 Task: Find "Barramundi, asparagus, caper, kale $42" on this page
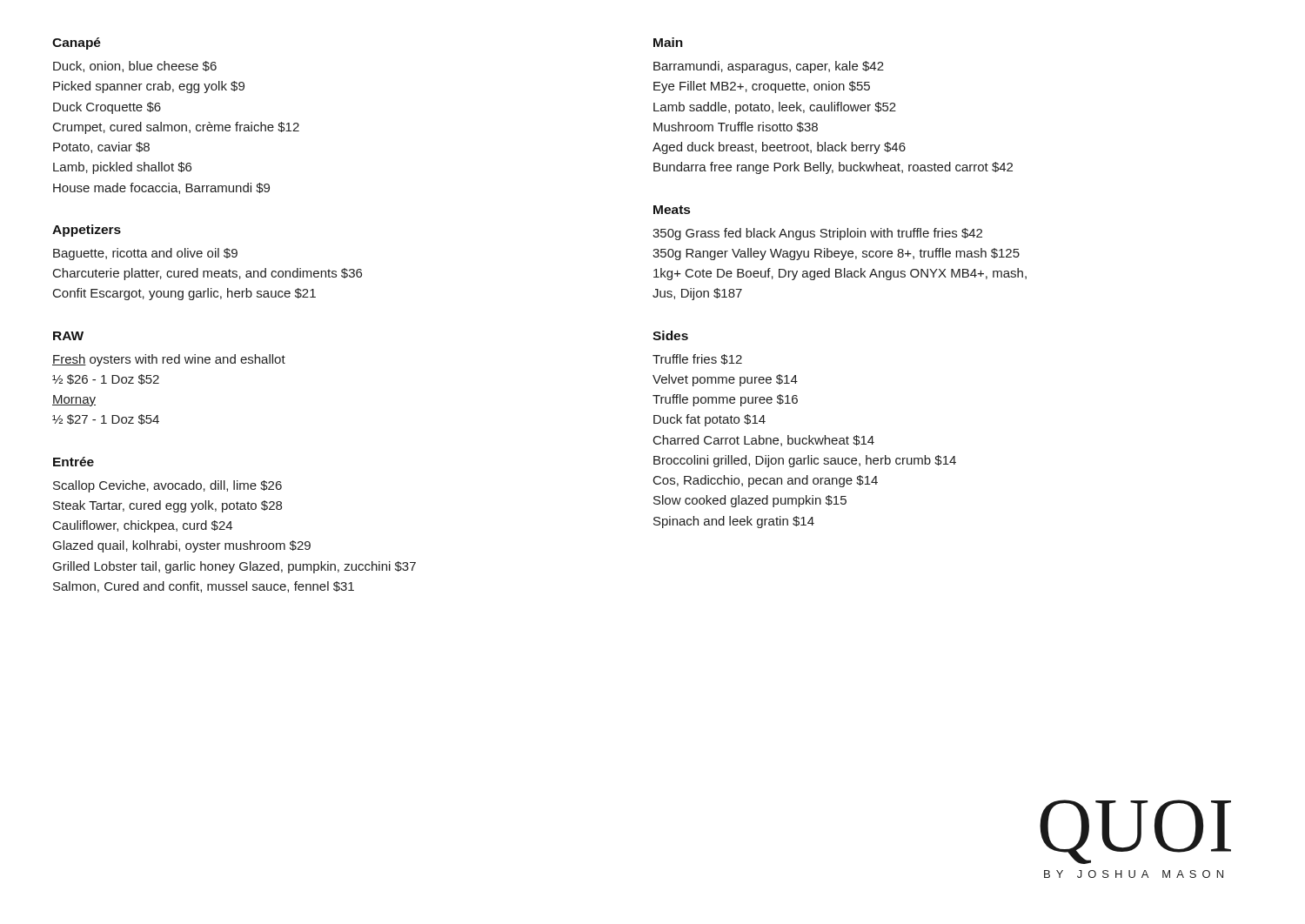coord(768,66)
